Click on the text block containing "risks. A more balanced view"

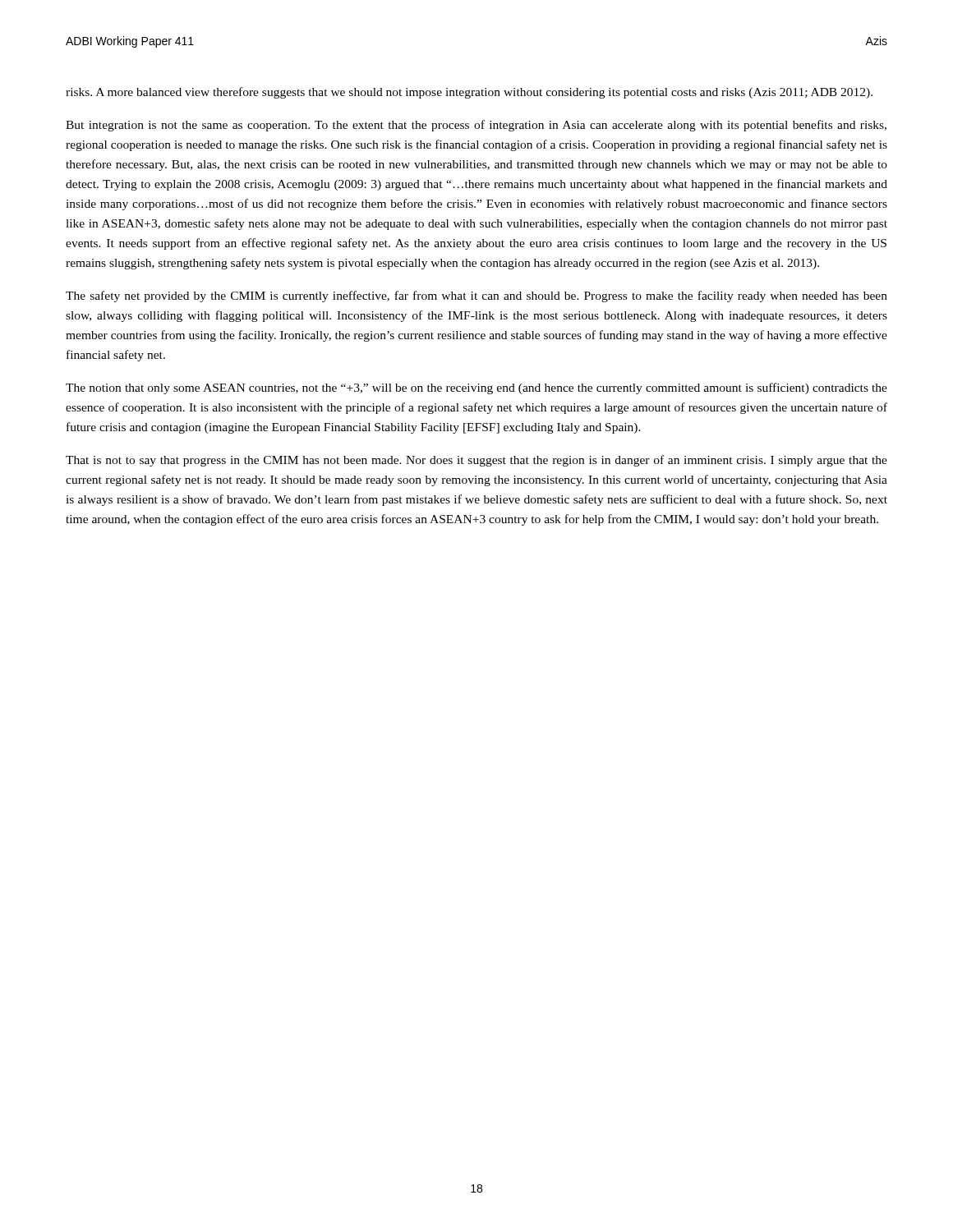[x=470, y=92]
